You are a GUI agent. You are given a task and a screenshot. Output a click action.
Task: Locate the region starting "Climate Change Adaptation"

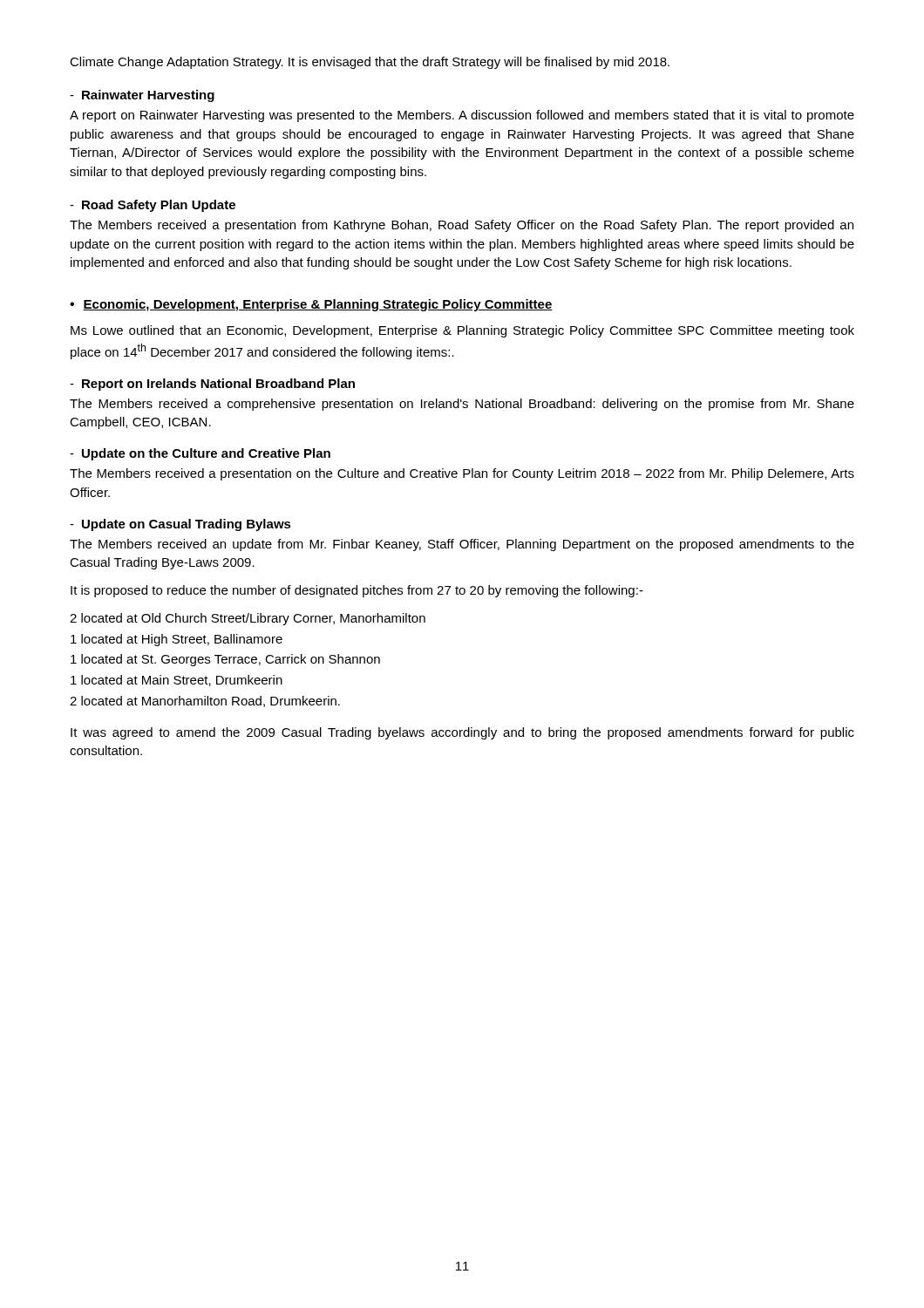[462, 62]
